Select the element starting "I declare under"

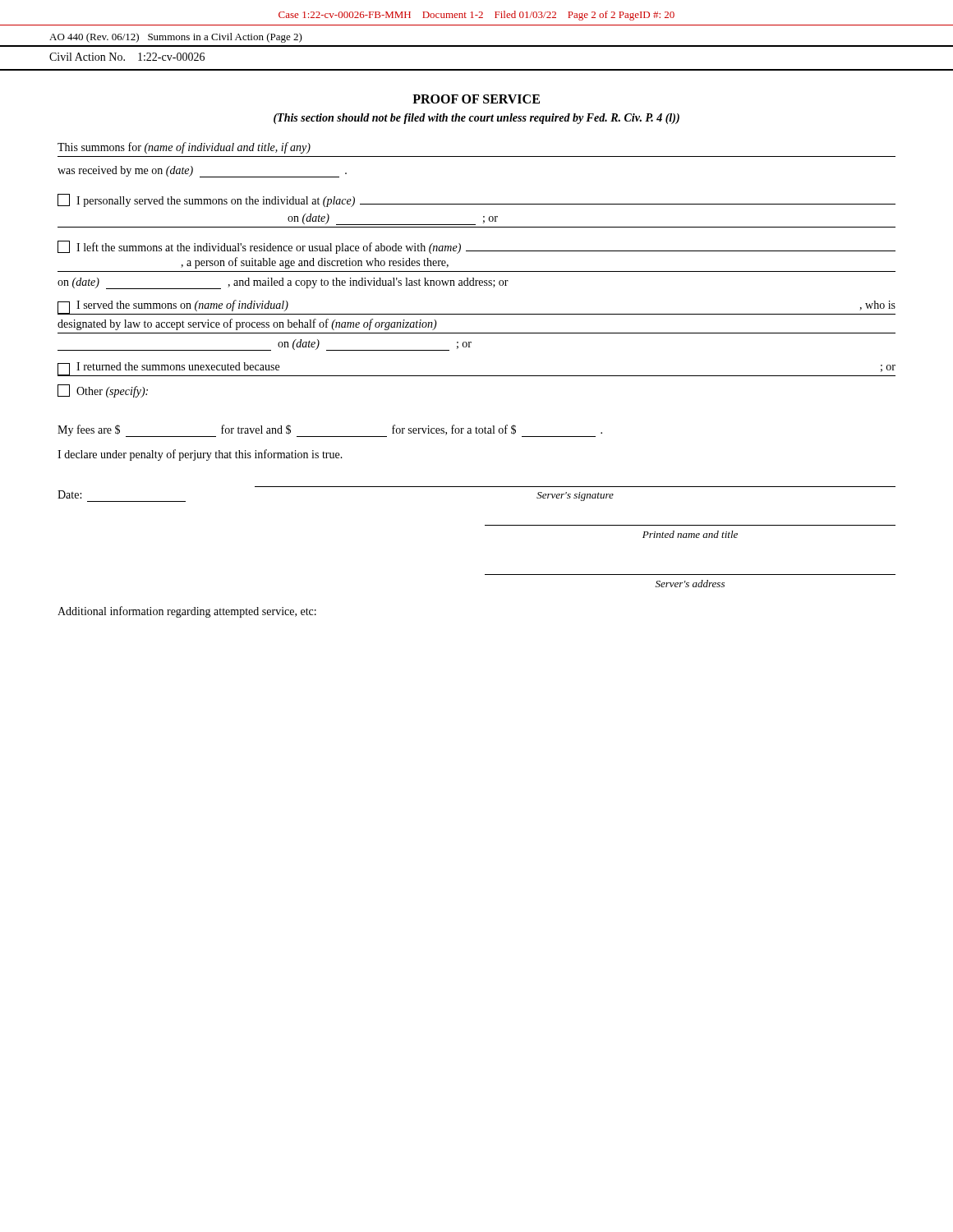pos(200,455)
